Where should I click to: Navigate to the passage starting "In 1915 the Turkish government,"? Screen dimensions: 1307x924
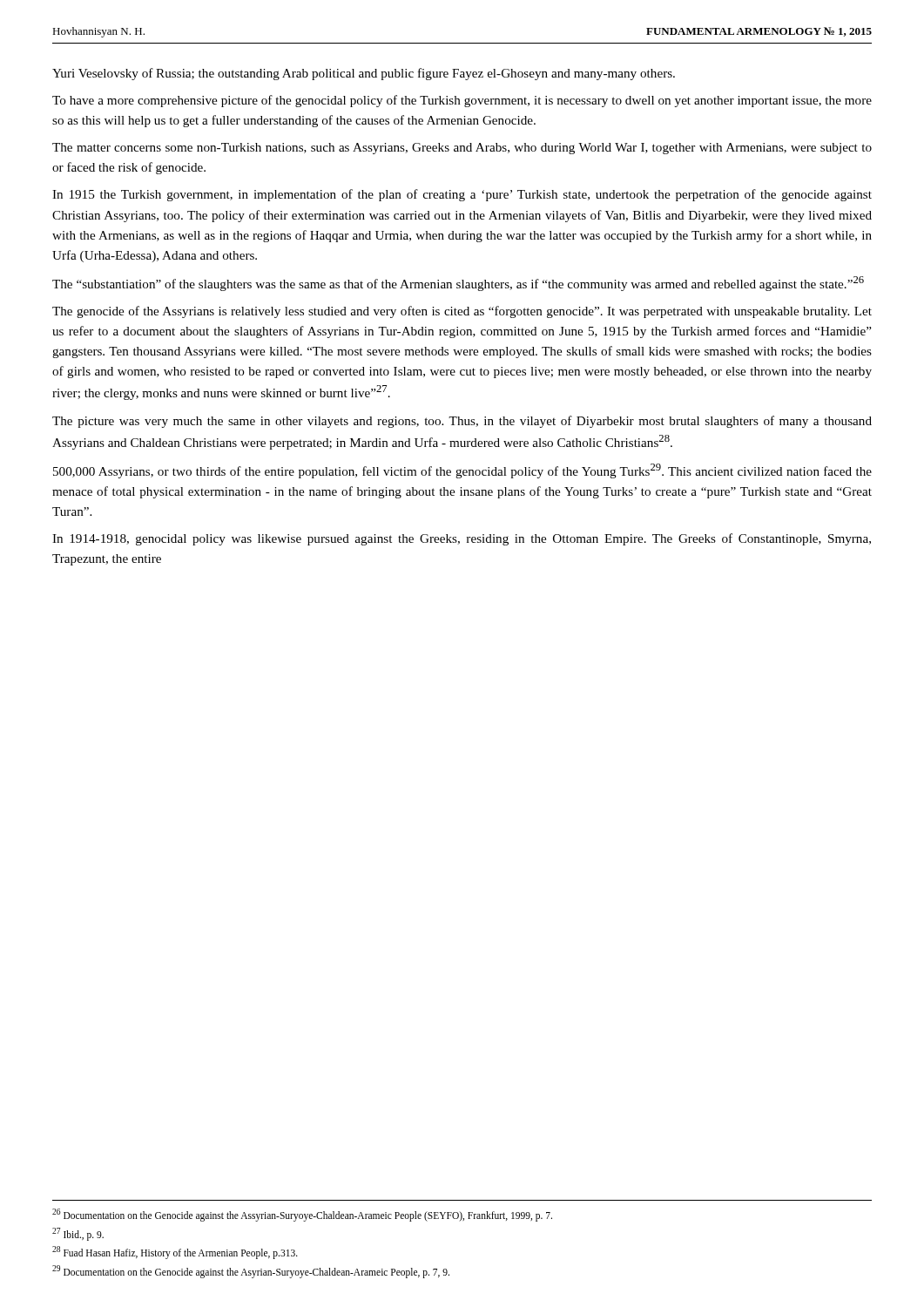(x=462, y=225)
